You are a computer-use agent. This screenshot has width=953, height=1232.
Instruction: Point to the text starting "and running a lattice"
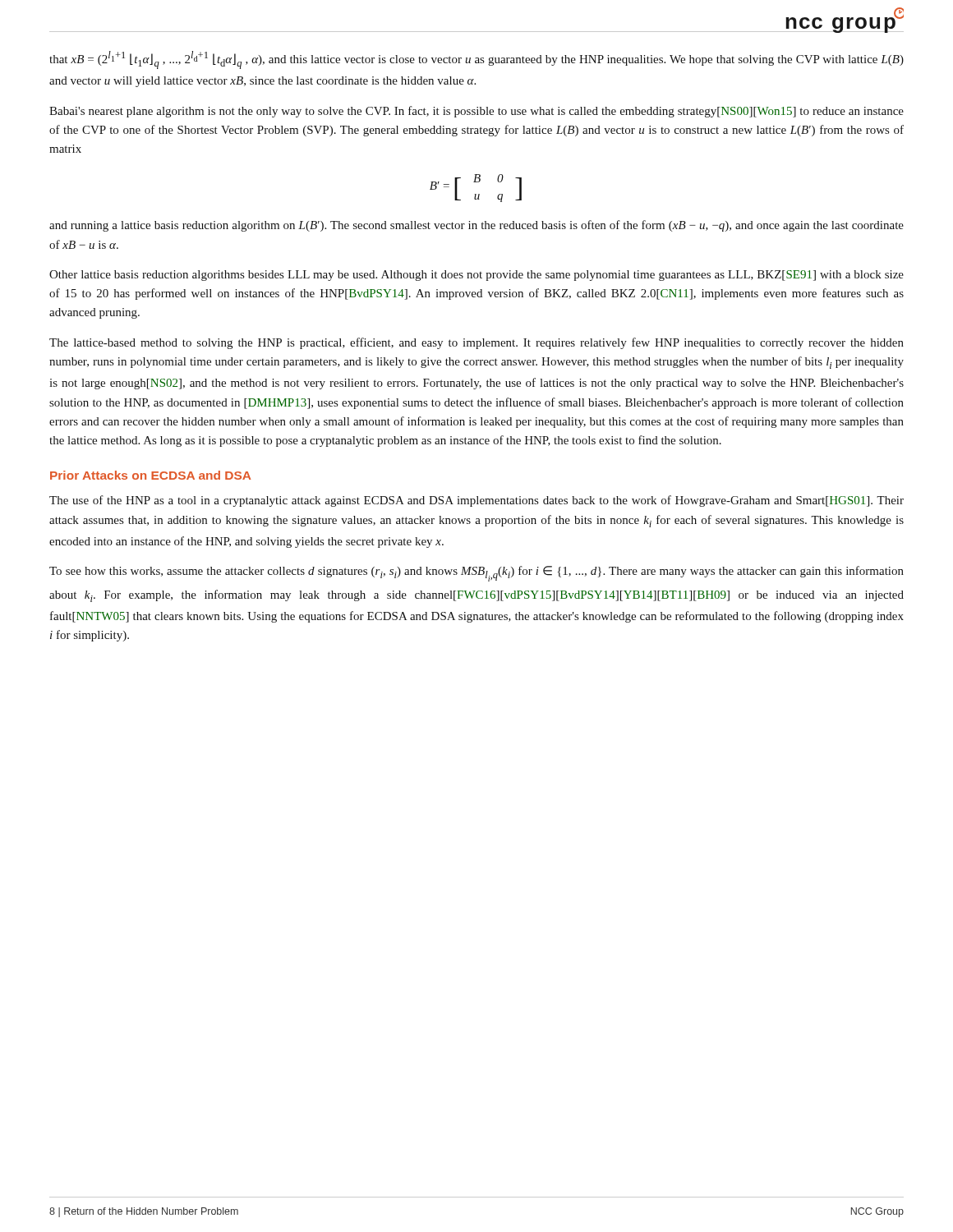tap(476, 235)
